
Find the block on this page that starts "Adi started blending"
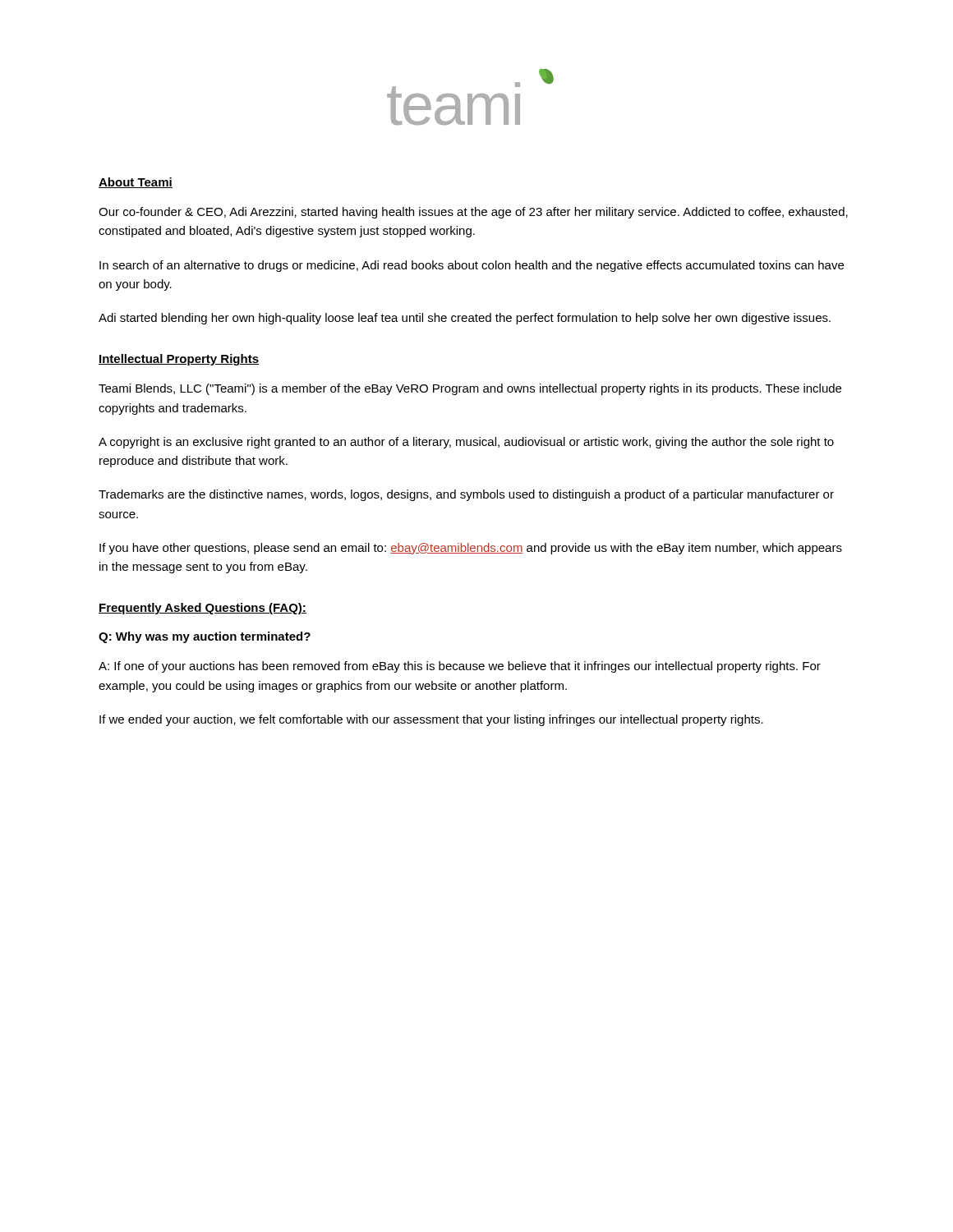tap(465, 317)
